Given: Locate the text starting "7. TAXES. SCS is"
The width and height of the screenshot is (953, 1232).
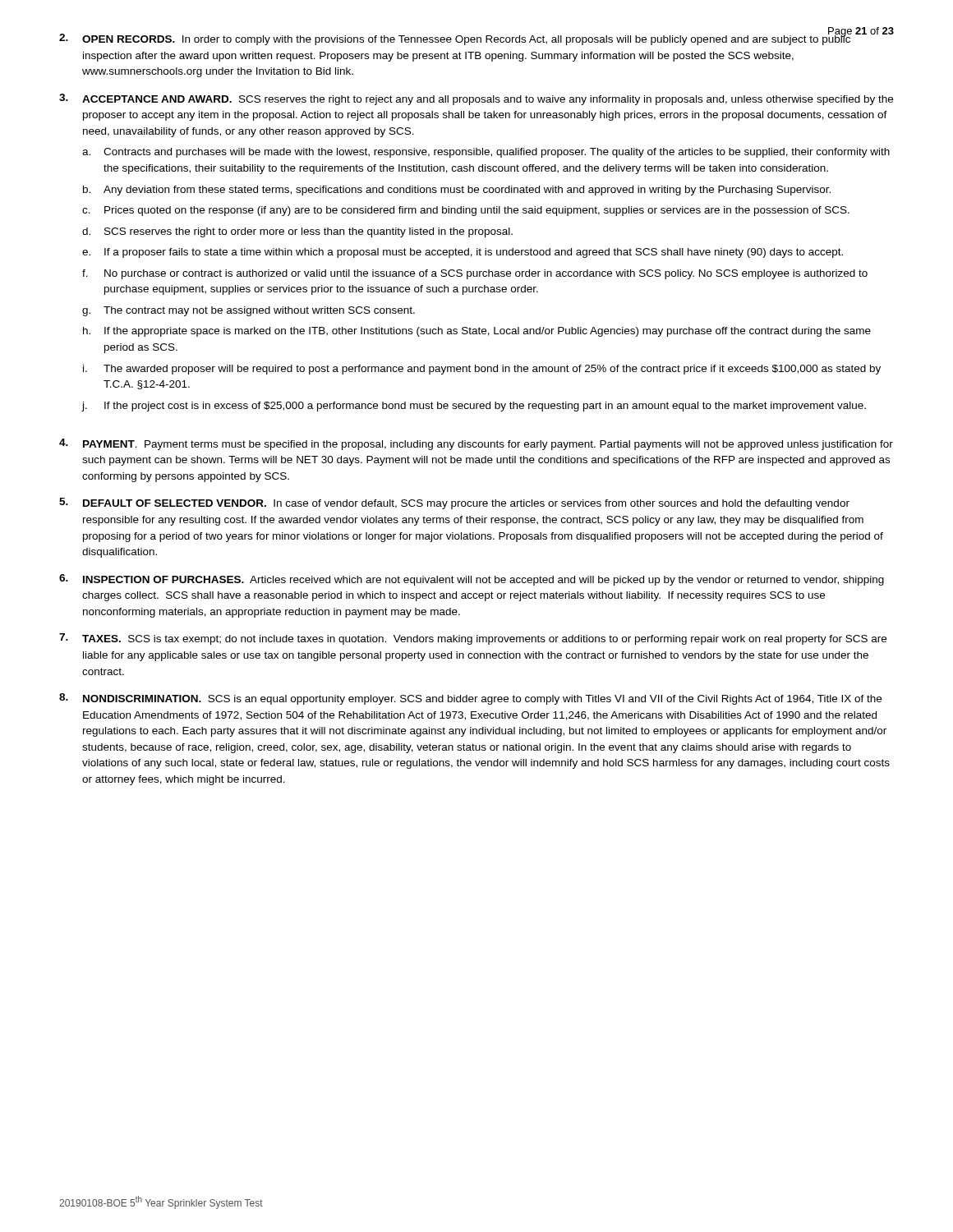Looking at the screenshot, I should (x=476, y=655).
